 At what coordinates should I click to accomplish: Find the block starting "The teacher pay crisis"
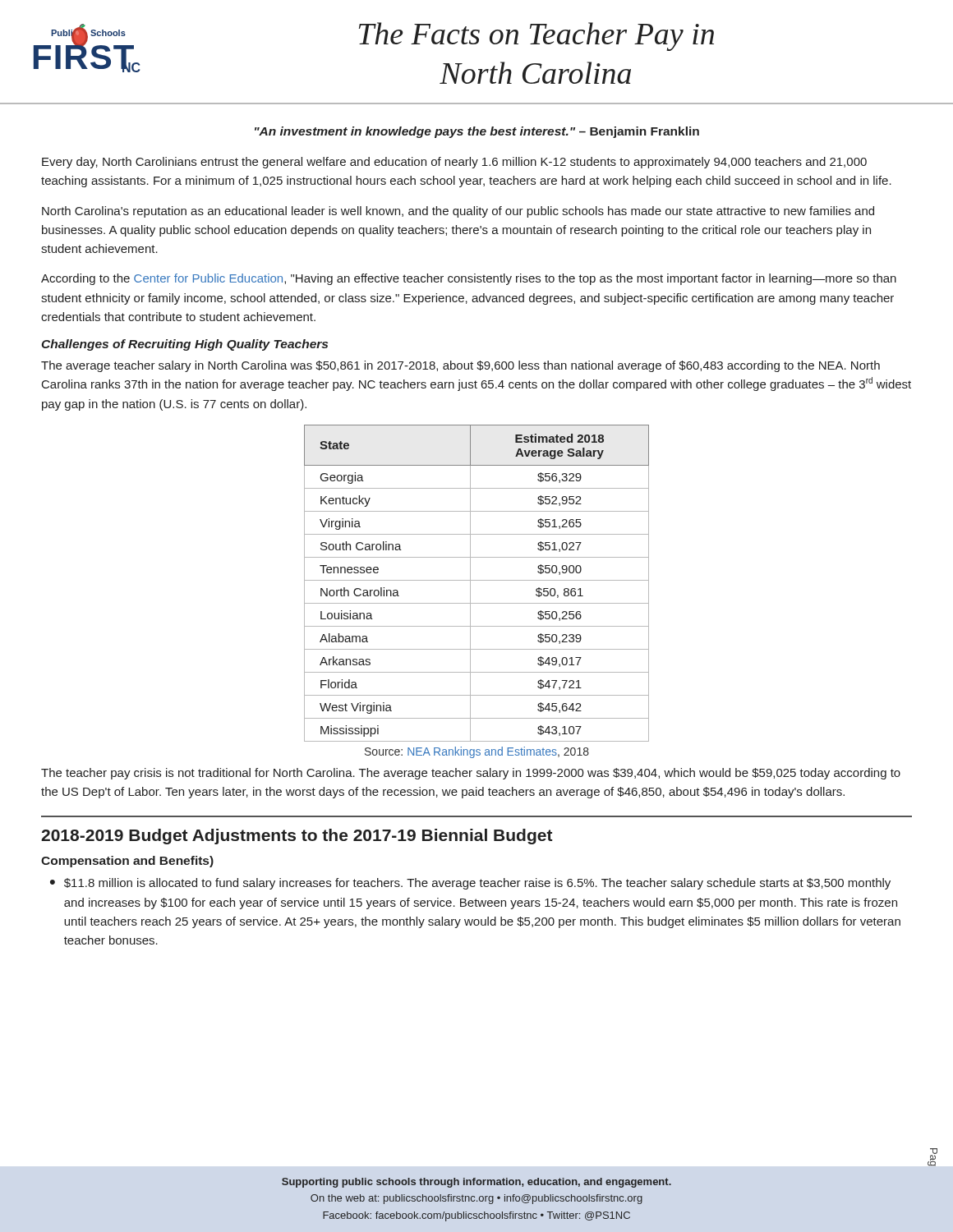coord(471,782)
